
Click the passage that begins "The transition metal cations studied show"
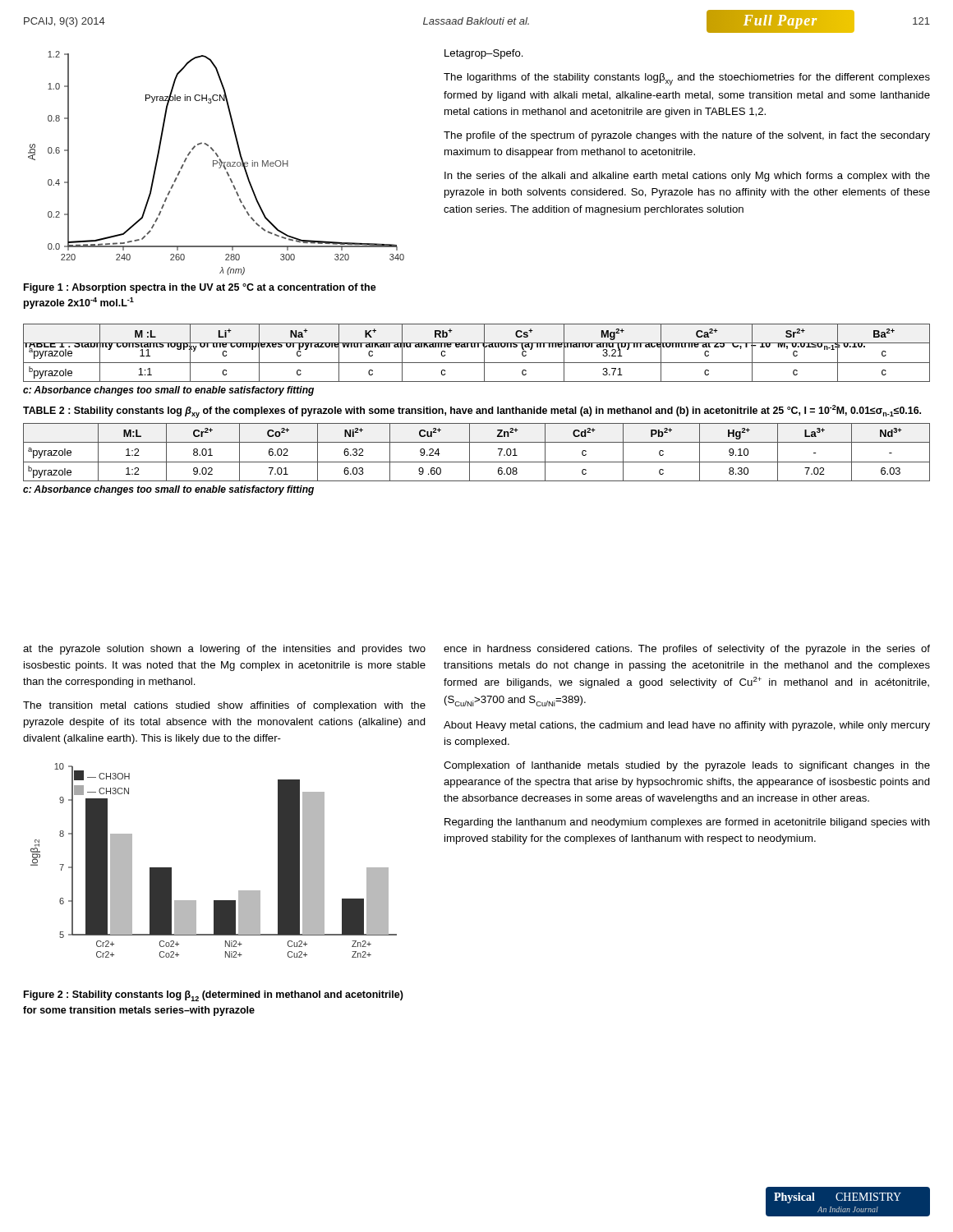(224, 722)
